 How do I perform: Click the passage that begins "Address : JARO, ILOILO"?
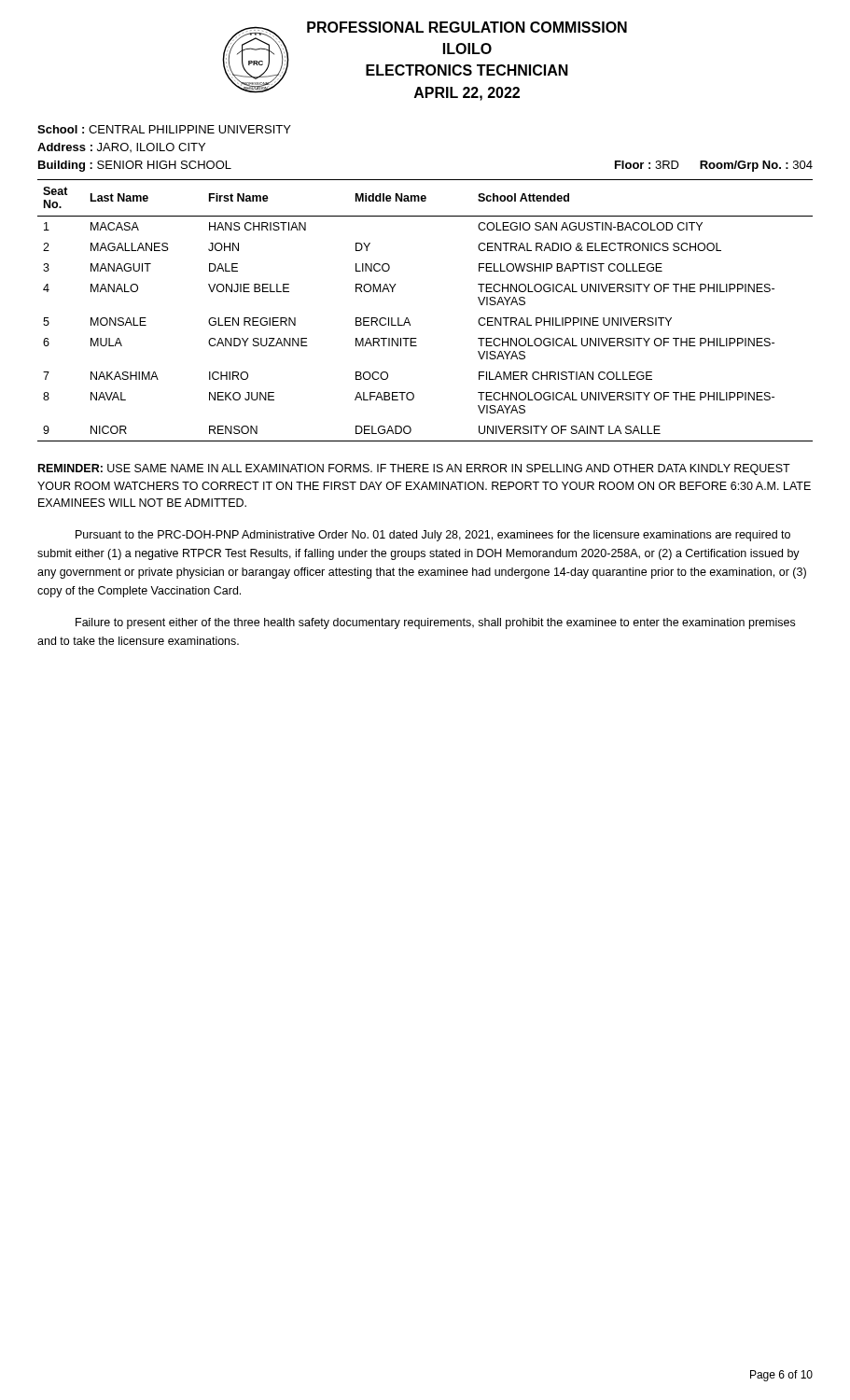click(x=122, y=147)
